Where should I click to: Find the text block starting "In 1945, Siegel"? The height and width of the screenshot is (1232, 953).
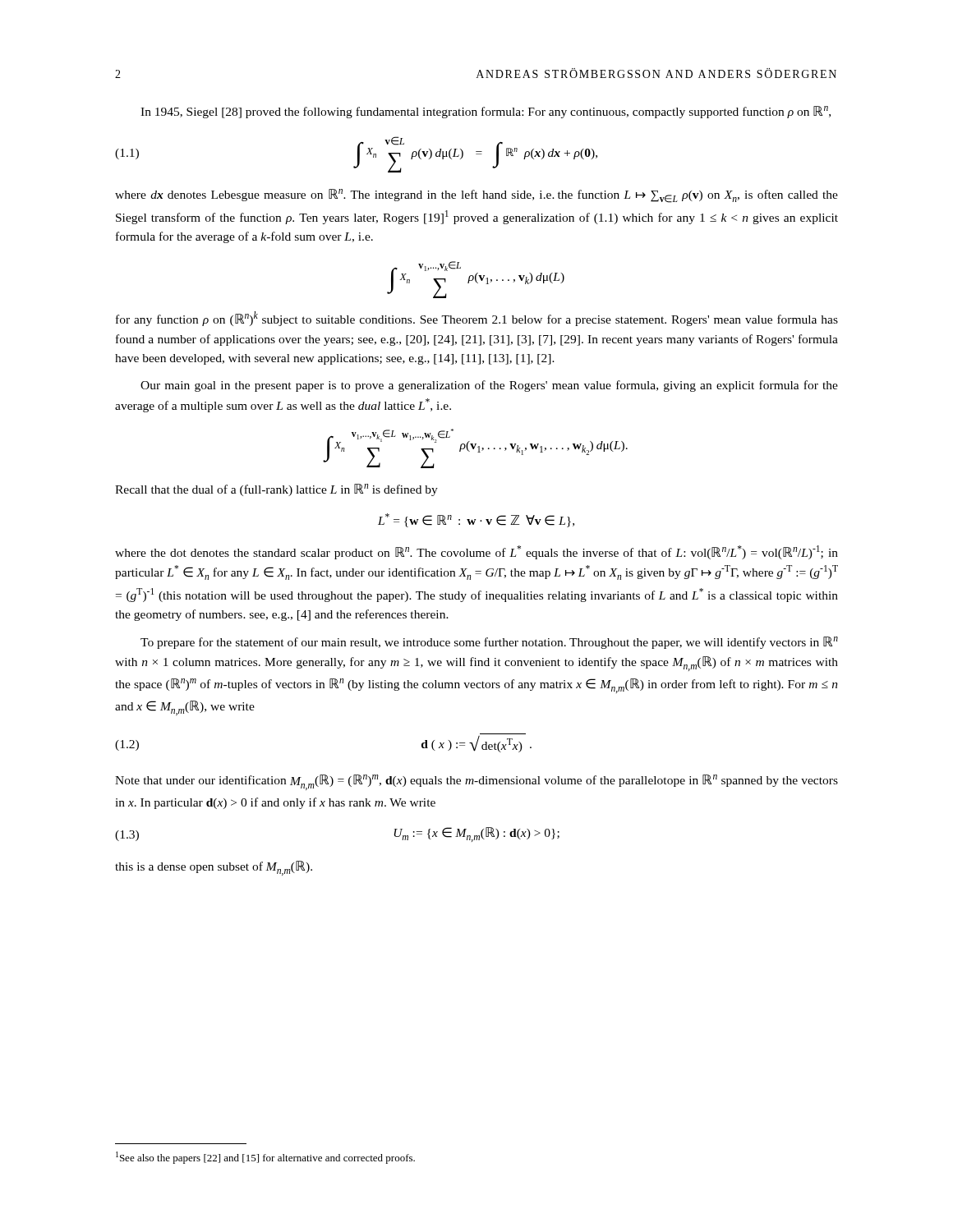(476, 111)
